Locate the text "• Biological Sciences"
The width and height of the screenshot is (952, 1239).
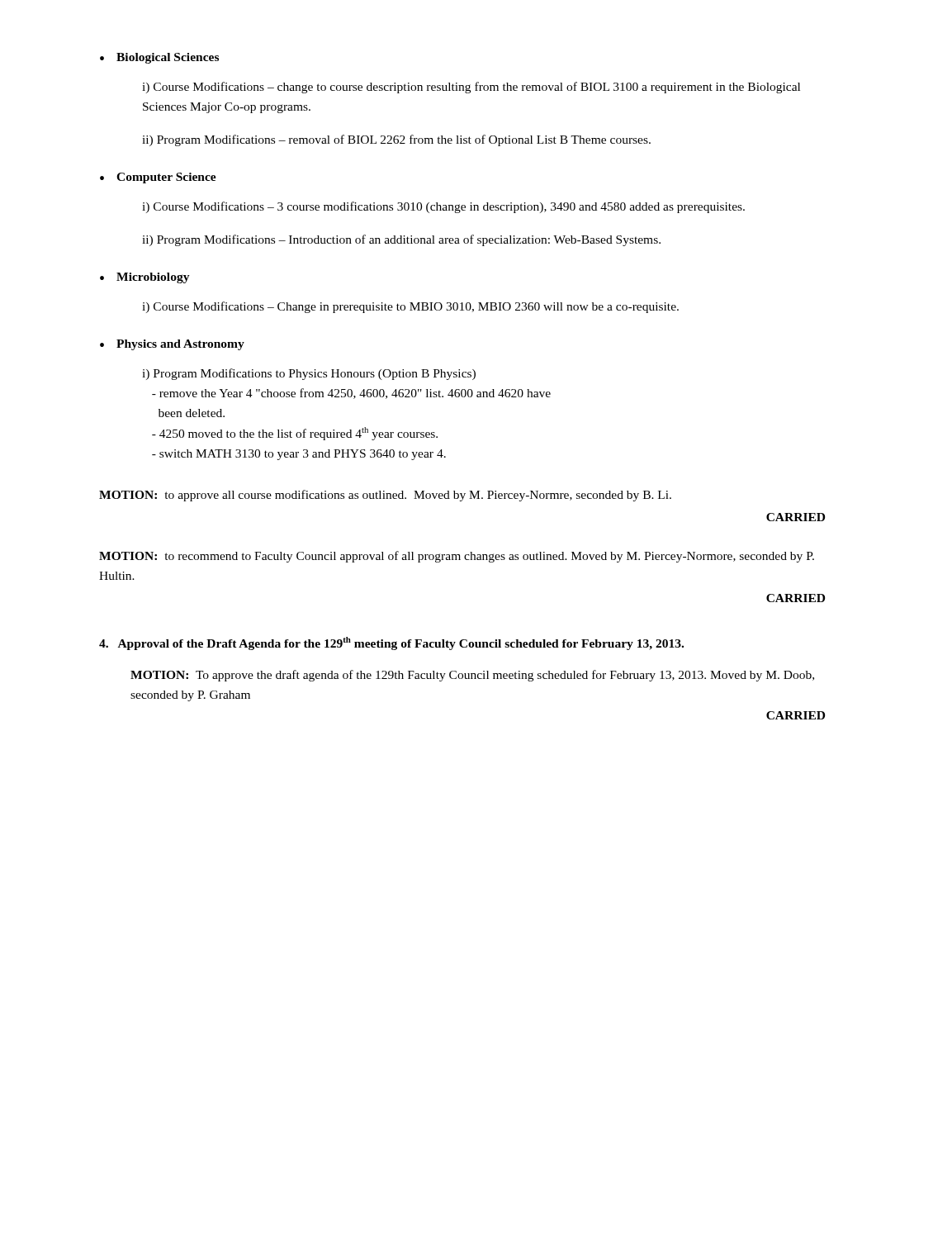point(159,59)
